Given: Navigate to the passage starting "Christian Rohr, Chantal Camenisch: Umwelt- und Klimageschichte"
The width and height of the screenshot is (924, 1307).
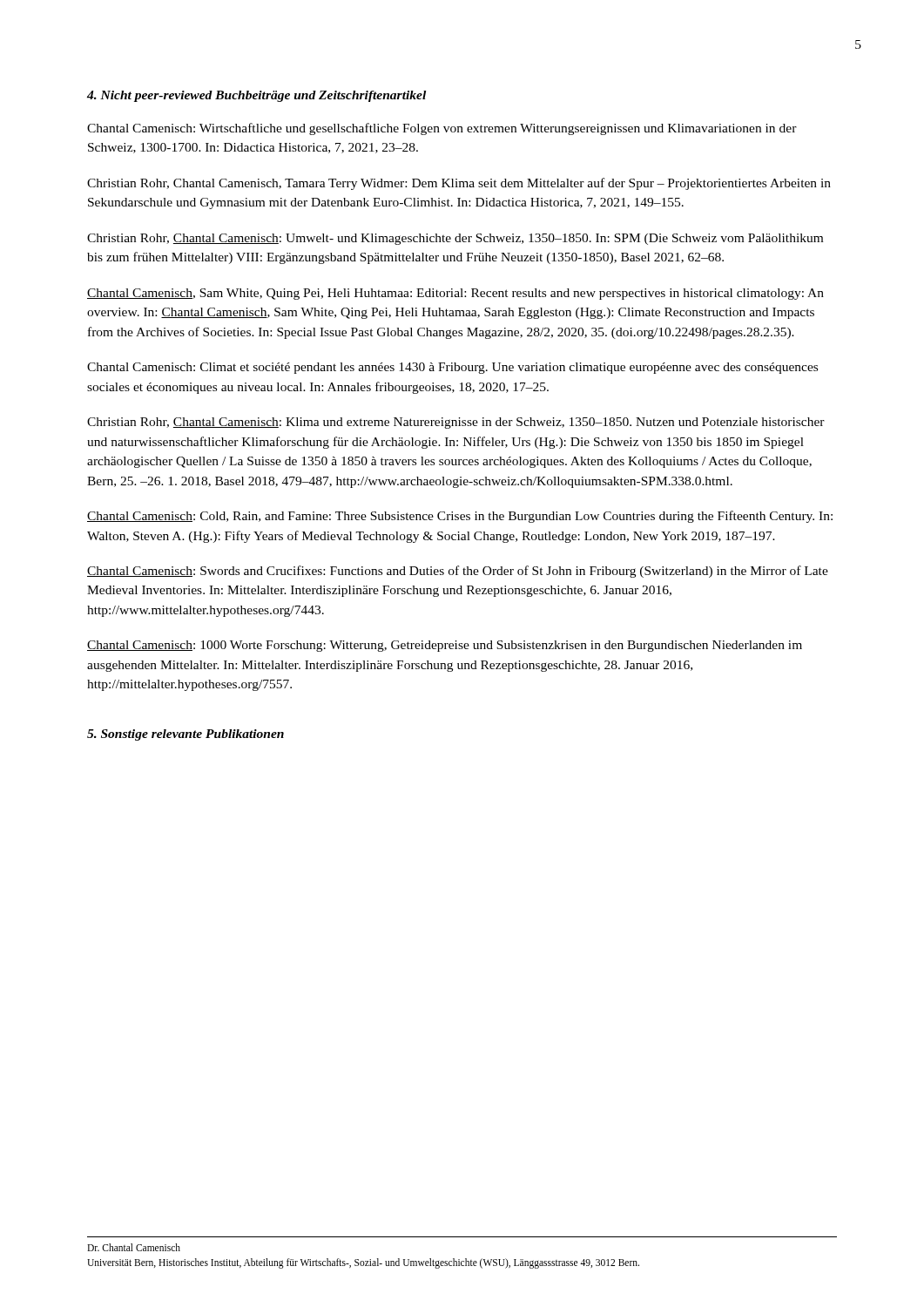Looking at the screenshot, I should tap(455, 247).
